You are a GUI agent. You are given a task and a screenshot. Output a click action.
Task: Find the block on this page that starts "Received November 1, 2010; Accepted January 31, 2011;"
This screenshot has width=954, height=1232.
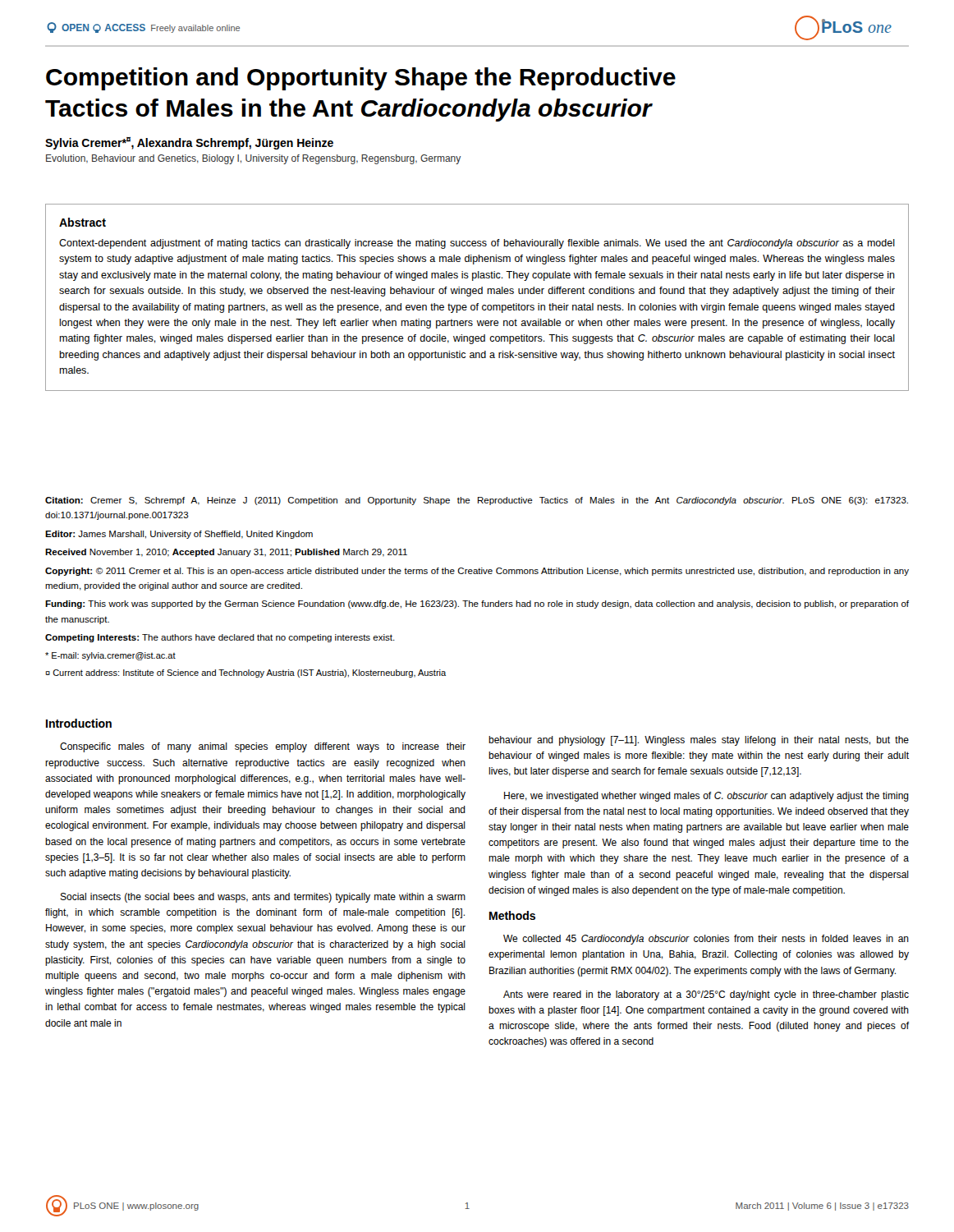click(226, 552)
